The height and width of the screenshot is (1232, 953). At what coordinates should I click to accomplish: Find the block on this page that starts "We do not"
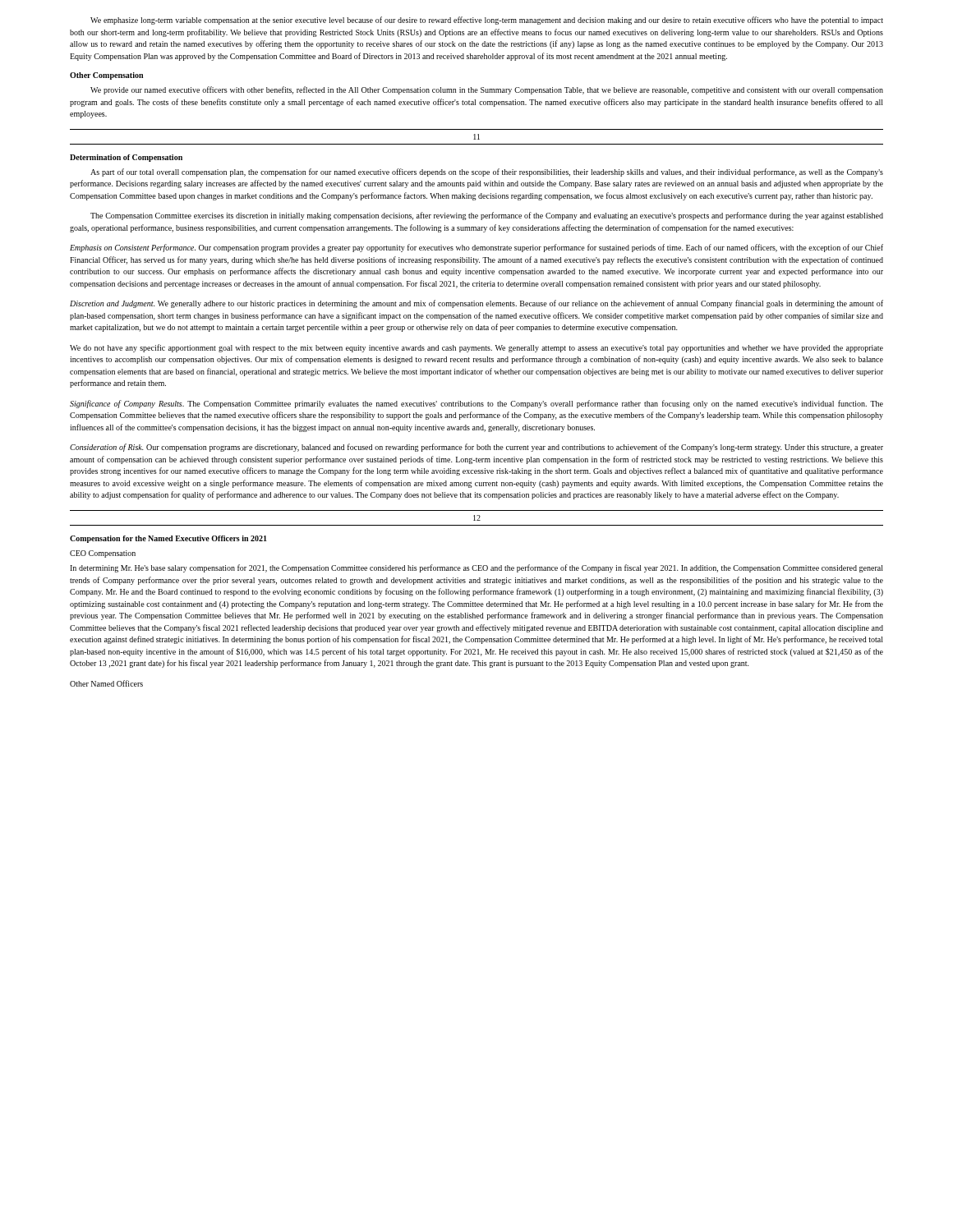(x=476, y=365)
